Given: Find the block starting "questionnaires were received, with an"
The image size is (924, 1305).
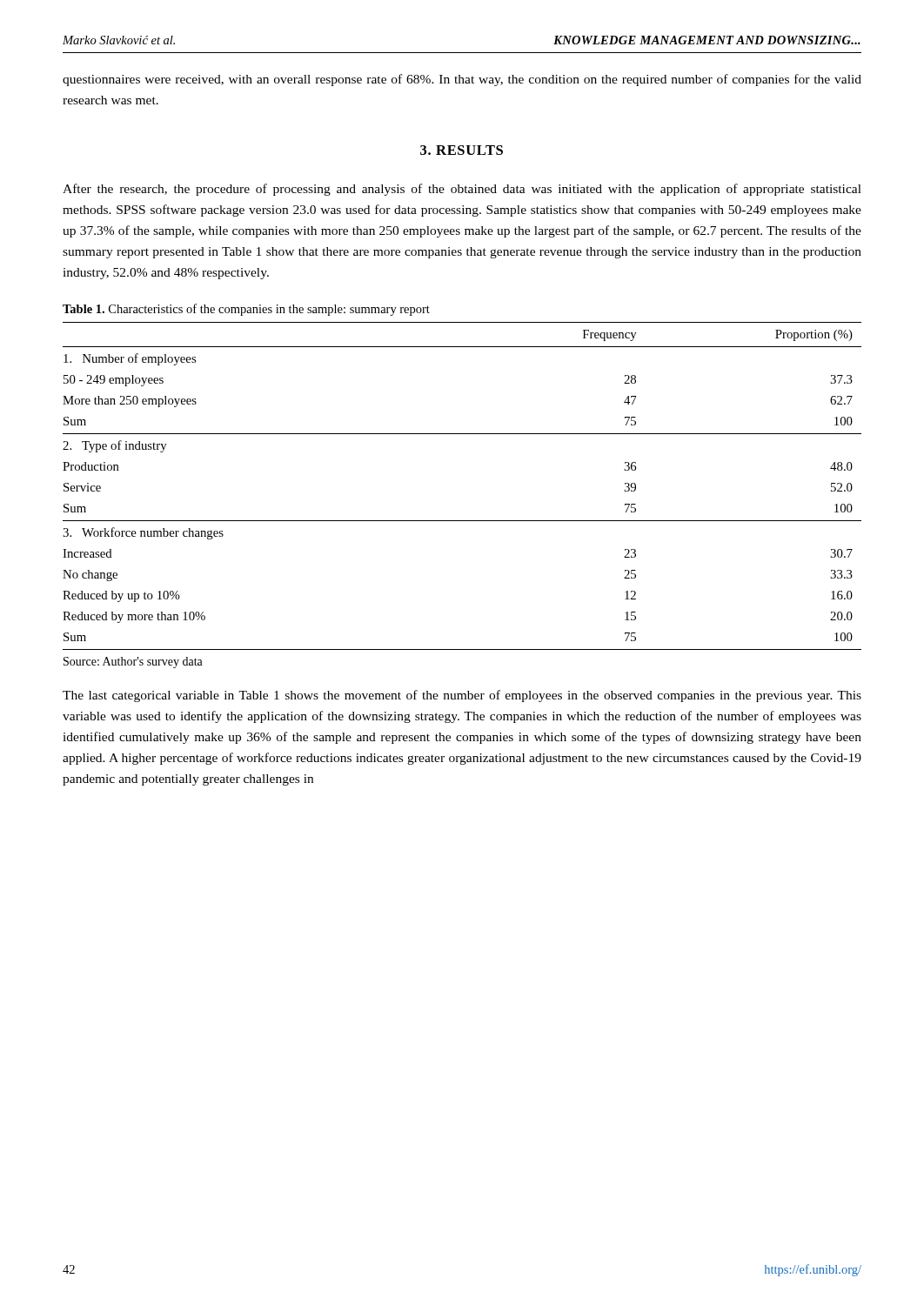Looking at the screenshot, I should (x=462, y=89).
